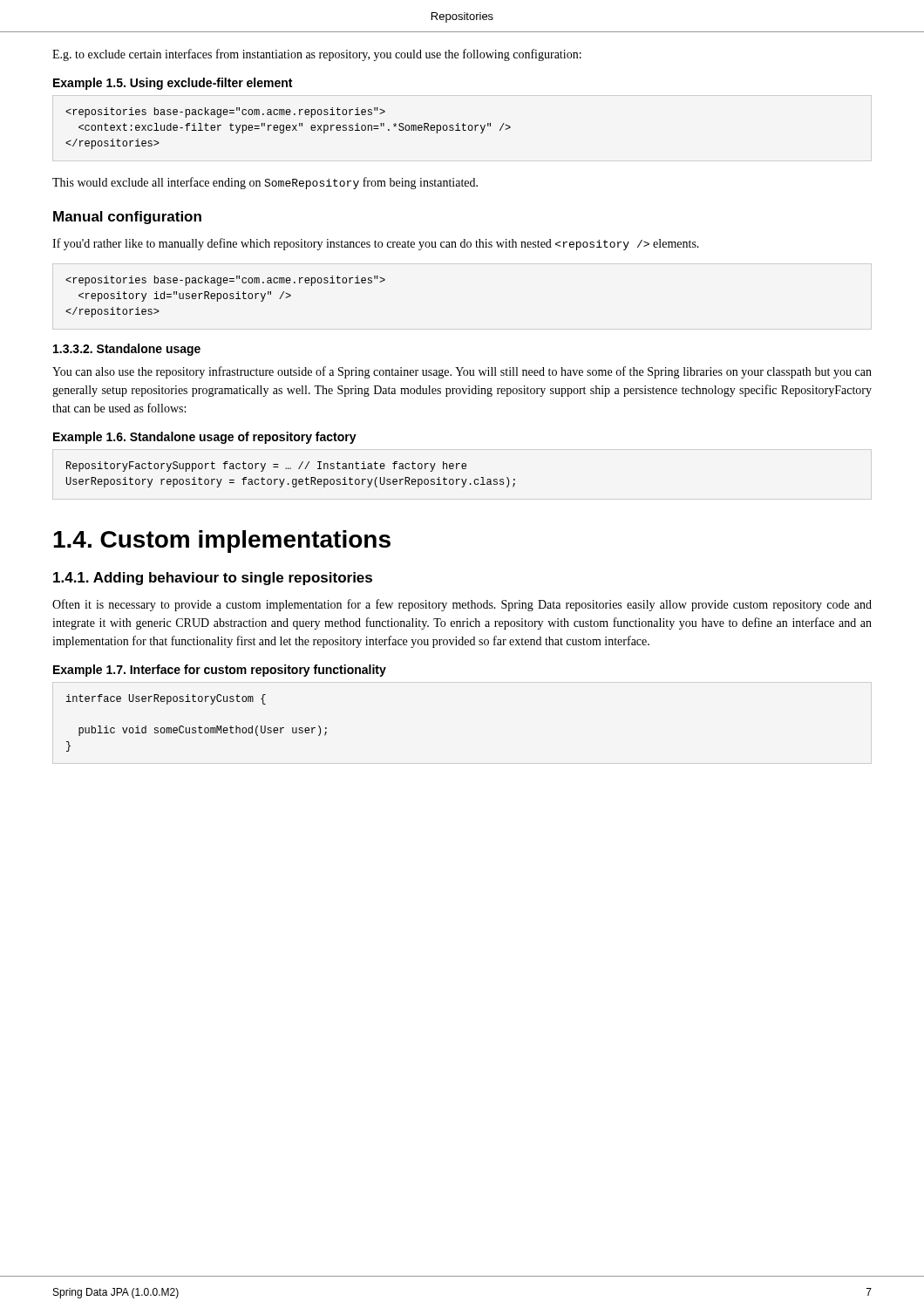
Task: Find the text starting "Often it is necessary to provide a custom"
Action: click(462, 623)
